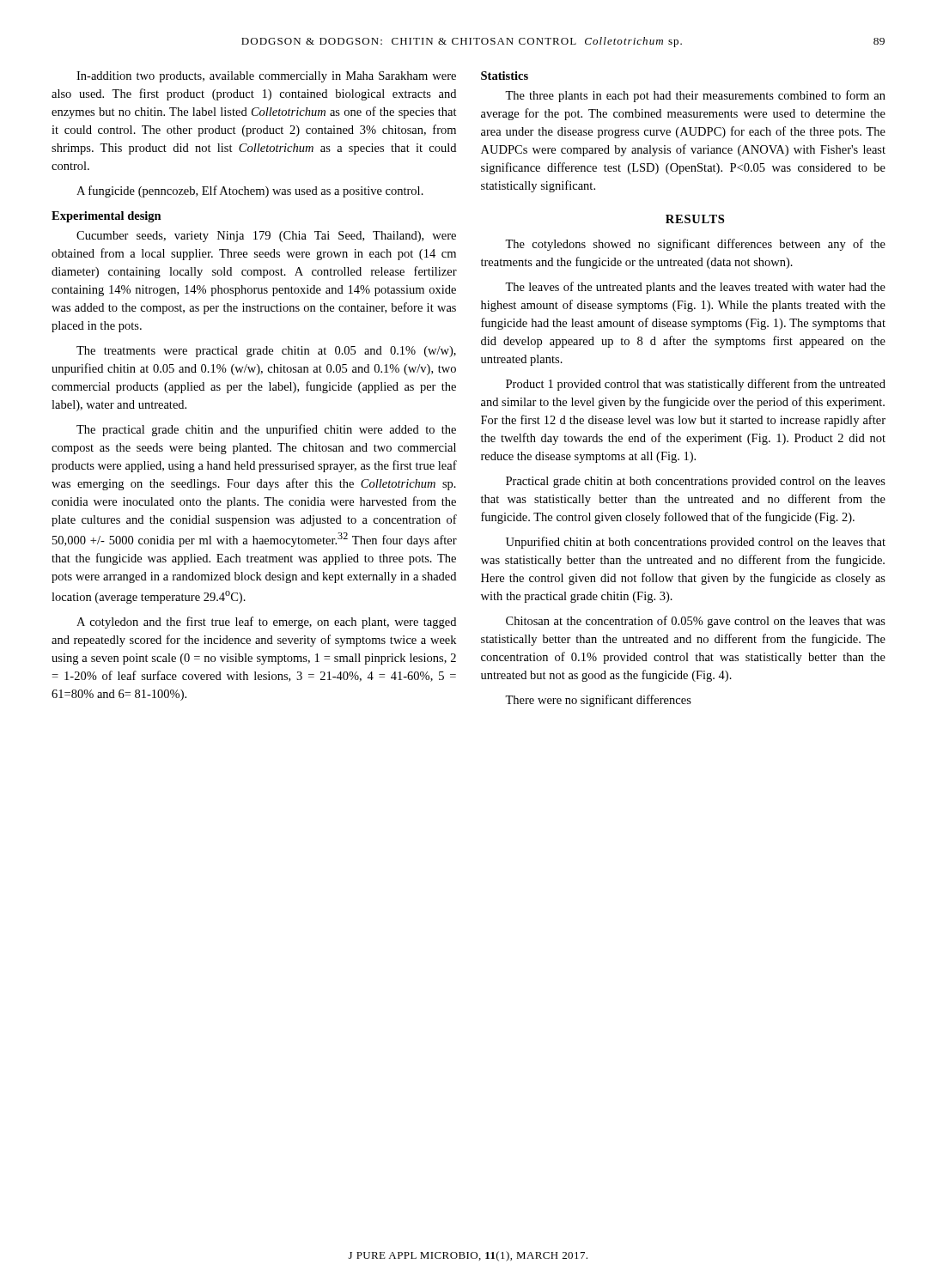Select the text block with the text "The cotyledons showed no significant differences"

(683, 253)
